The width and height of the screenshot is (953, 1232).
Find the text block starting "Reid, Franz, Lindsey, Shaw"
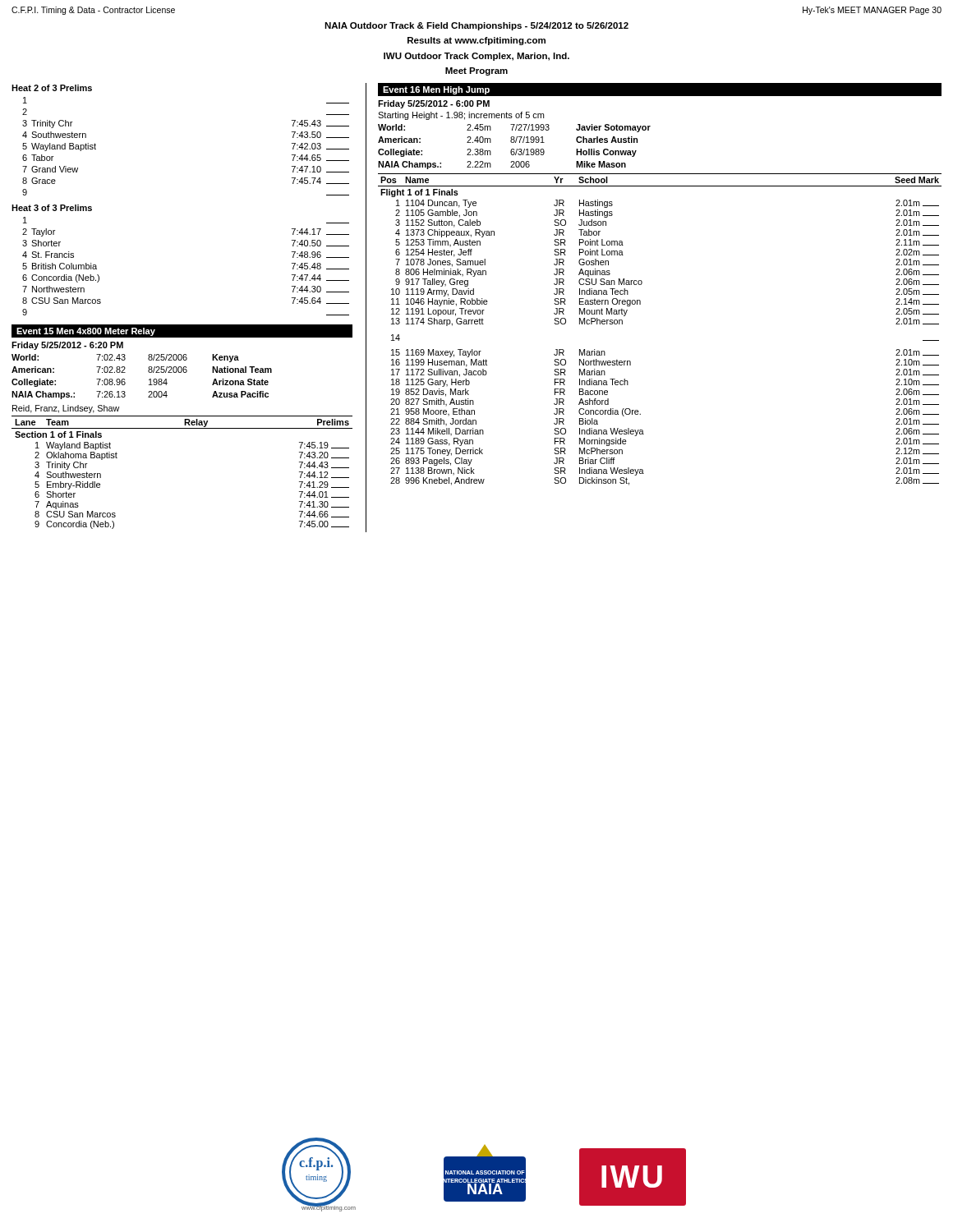point(65,408)
